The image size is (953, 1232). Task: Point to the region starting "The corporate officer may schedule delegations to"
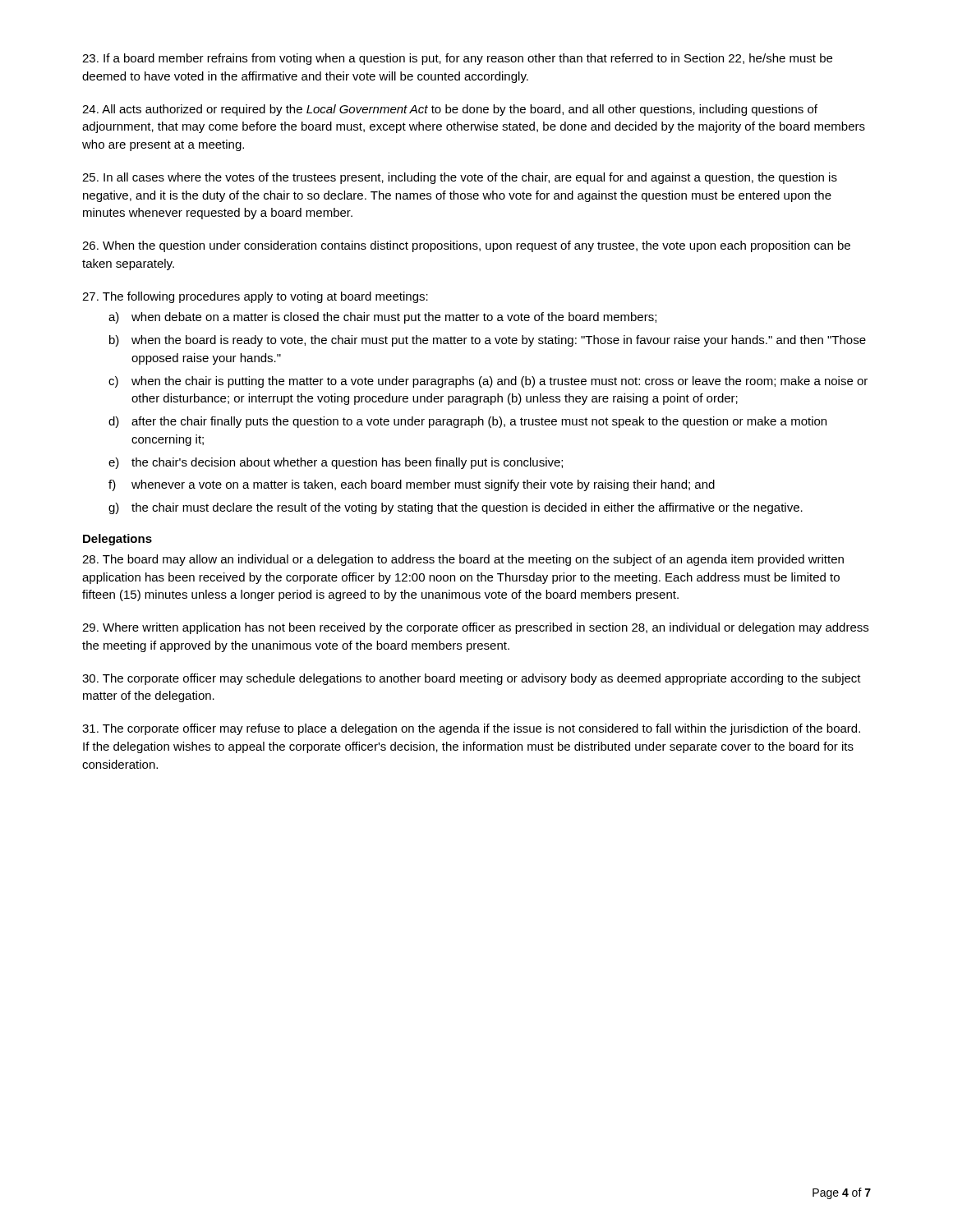[471, 687]
